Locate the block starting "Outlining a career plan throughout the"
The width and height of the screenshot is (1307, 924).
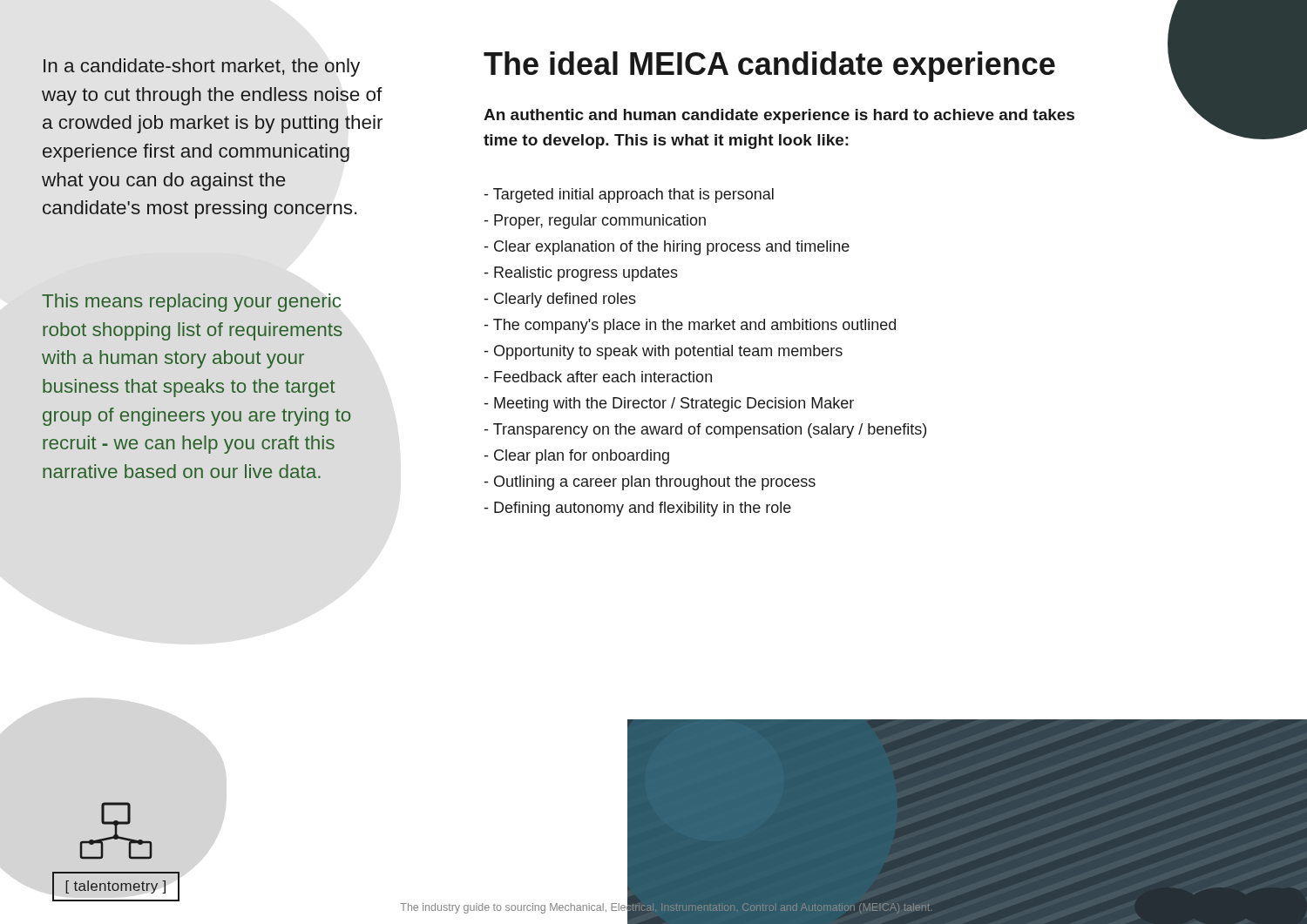650,482
